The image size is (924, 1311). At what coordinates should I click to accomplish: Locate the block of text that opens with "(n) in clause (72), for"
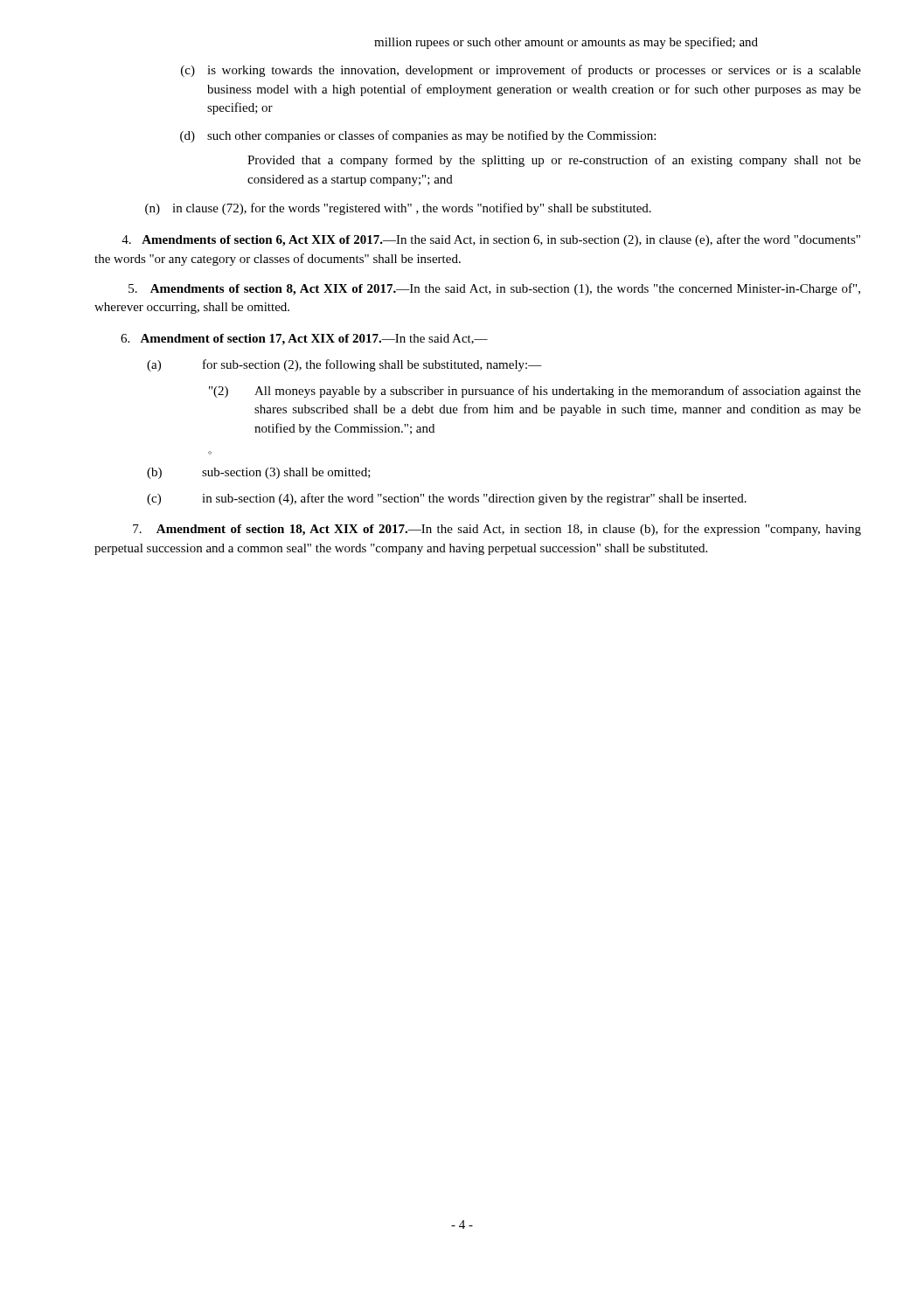pos(478,209)
